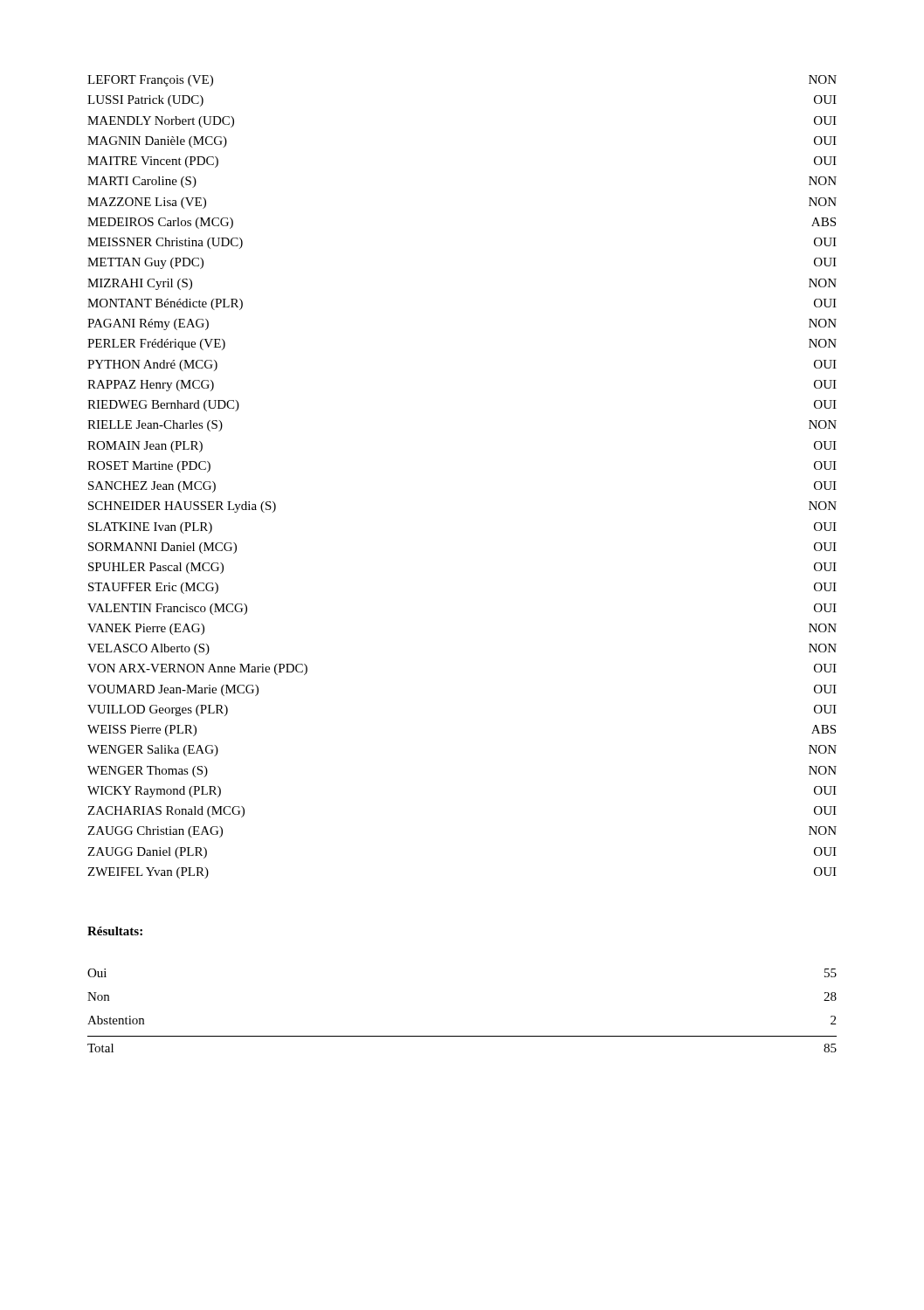Where does it say "STAUFFER Eric (MCG)OUI"?

pyautogui.click(x=148, y=588)
